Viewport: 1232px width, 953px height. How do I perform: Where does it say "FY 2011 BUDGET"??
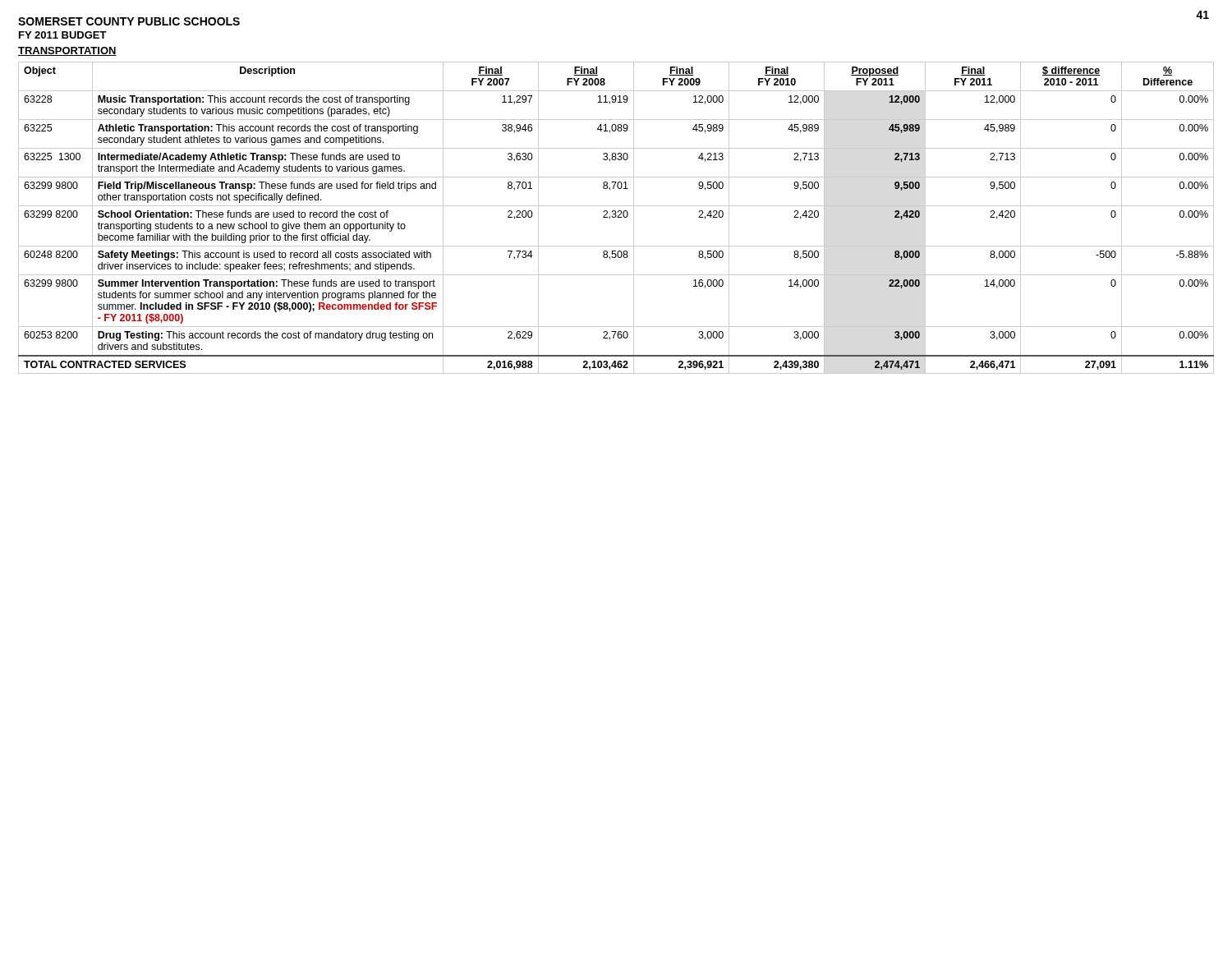tap(62, 35)
